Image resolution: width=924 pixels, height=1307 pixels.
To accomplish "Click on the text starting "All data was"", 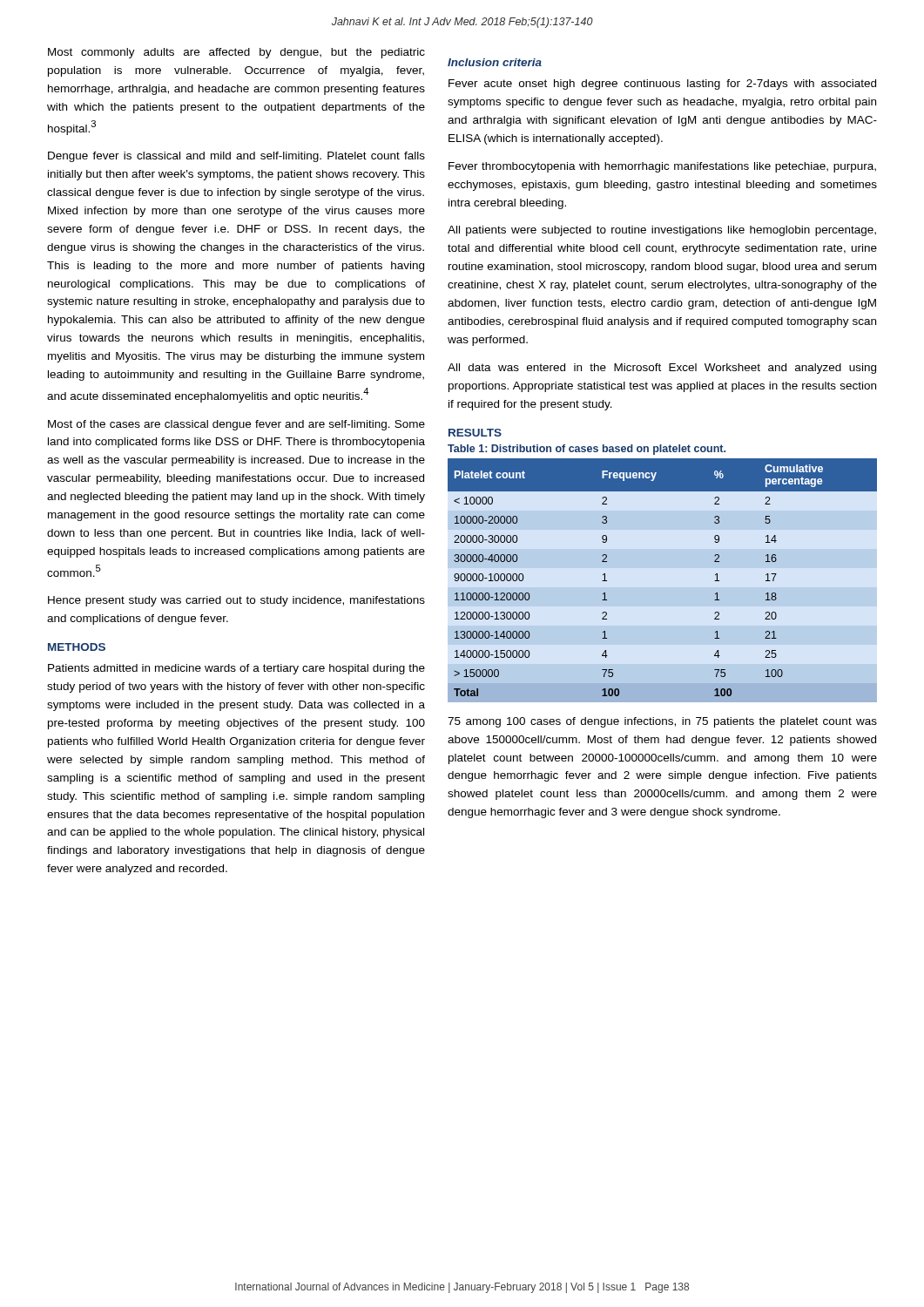I will tap(662, 386).
